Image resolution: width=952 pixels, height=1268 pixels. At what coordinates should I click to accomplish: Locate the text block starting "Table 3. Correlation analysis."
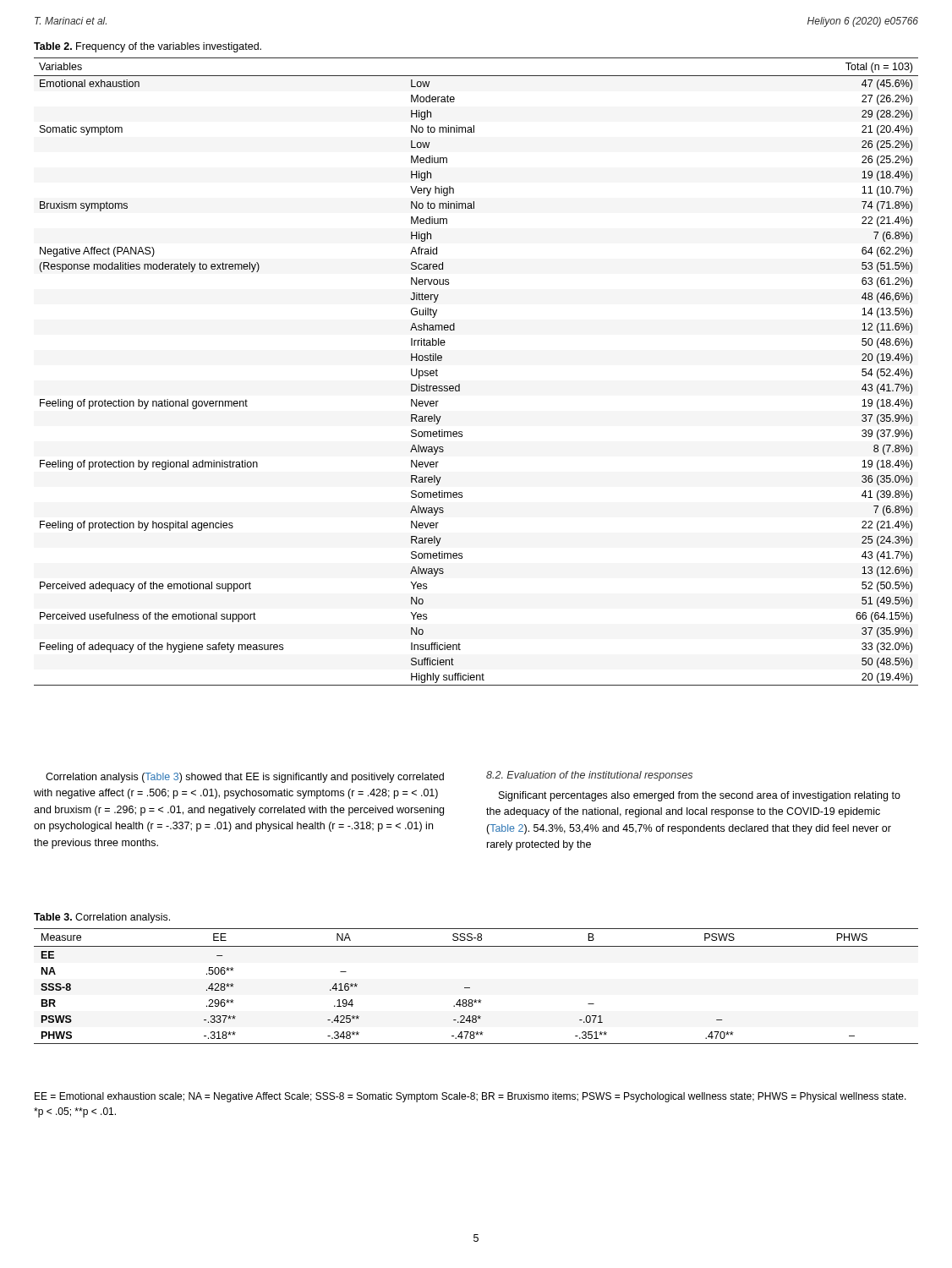point(102,917)
